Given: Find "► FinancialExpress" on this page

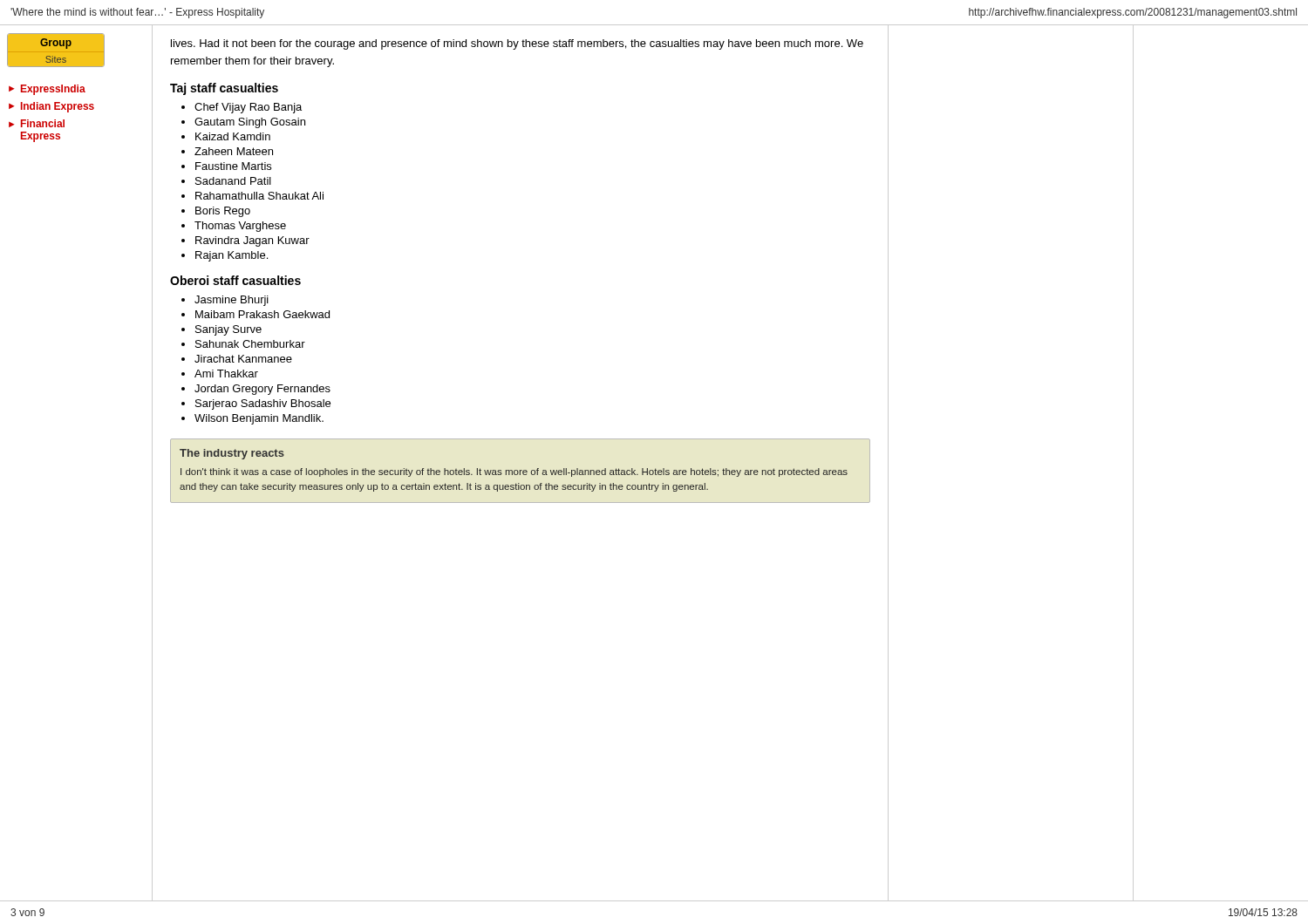Looking at the screenshot, I should click(x=36, y=130).
